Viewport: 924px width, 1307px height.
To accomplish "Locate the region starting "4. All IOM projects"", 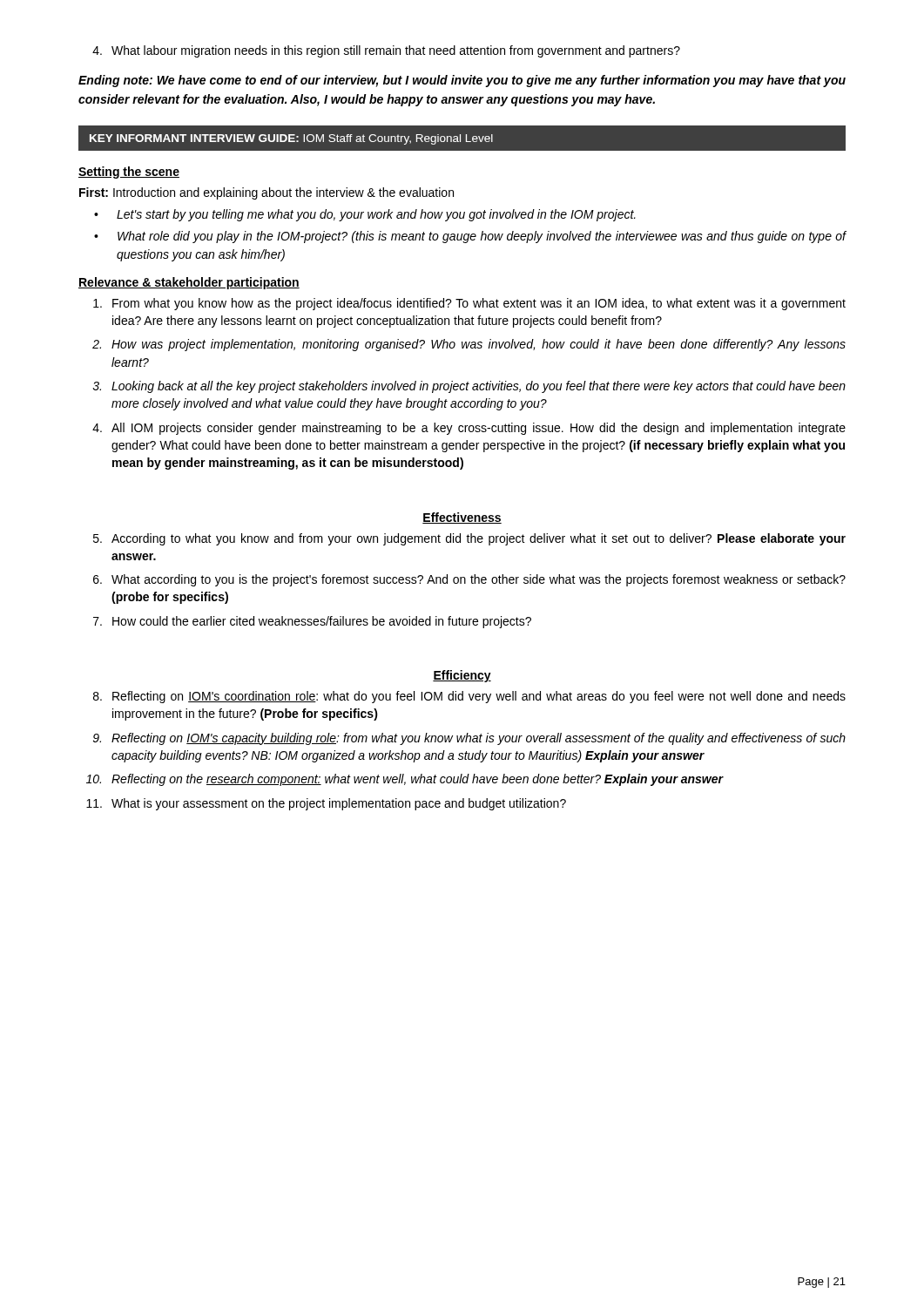I will [x=462, y=445].
